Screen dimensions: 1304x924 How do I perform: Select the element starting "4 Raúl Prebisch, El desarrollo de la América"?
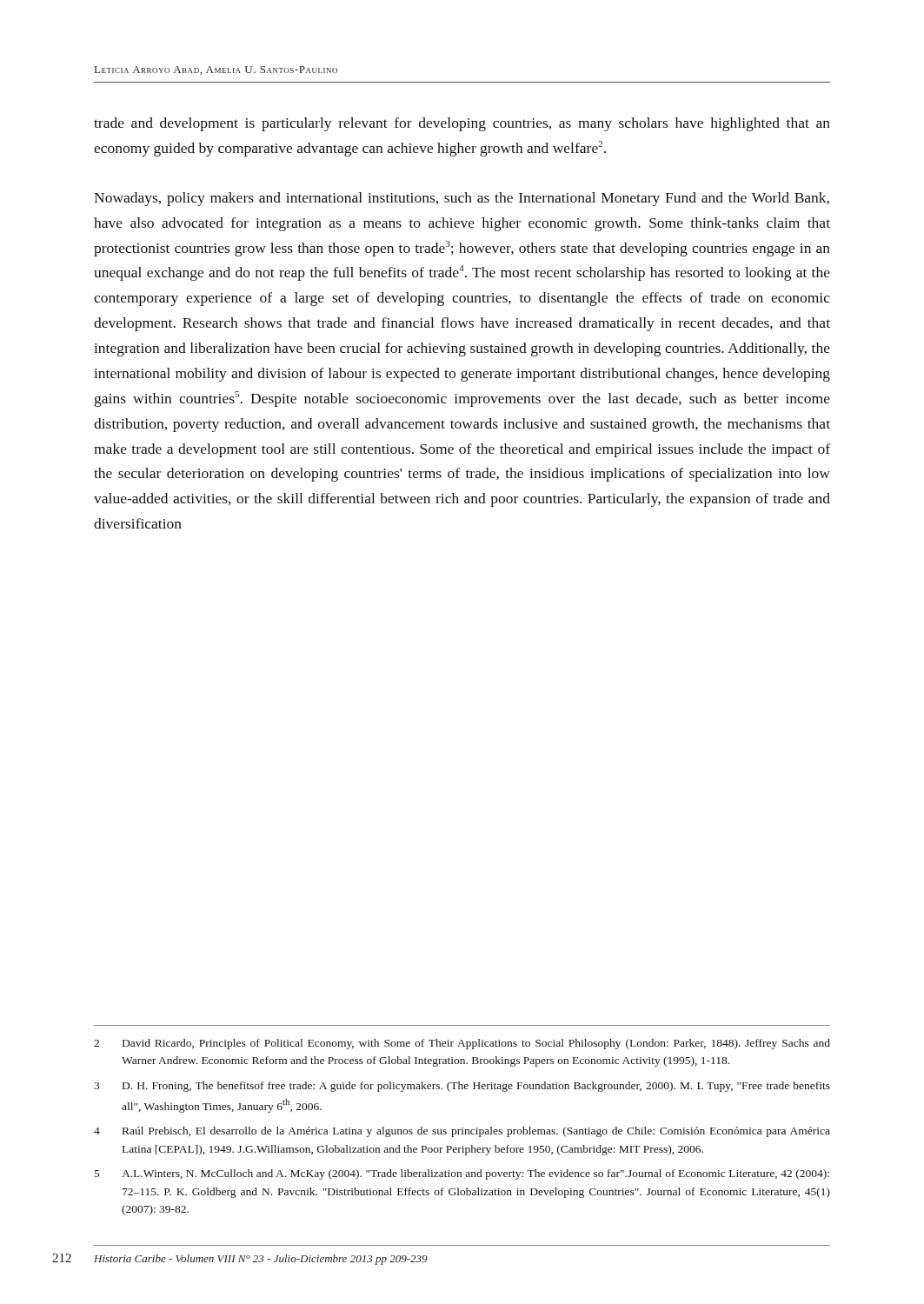[462, 1140]
